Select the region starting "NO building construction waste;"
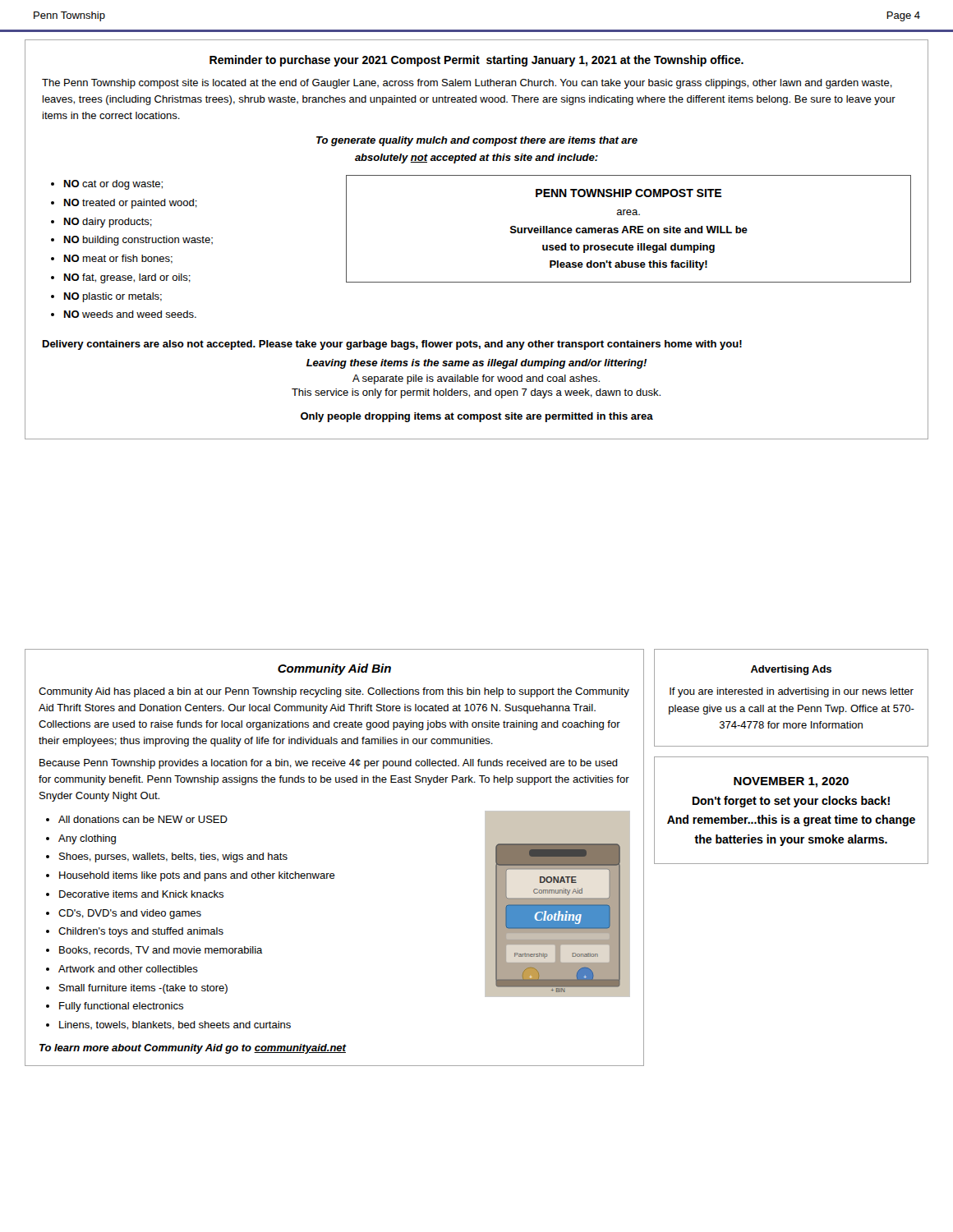Viewport: 953px width, 1232px height. (x=138, y=240)
